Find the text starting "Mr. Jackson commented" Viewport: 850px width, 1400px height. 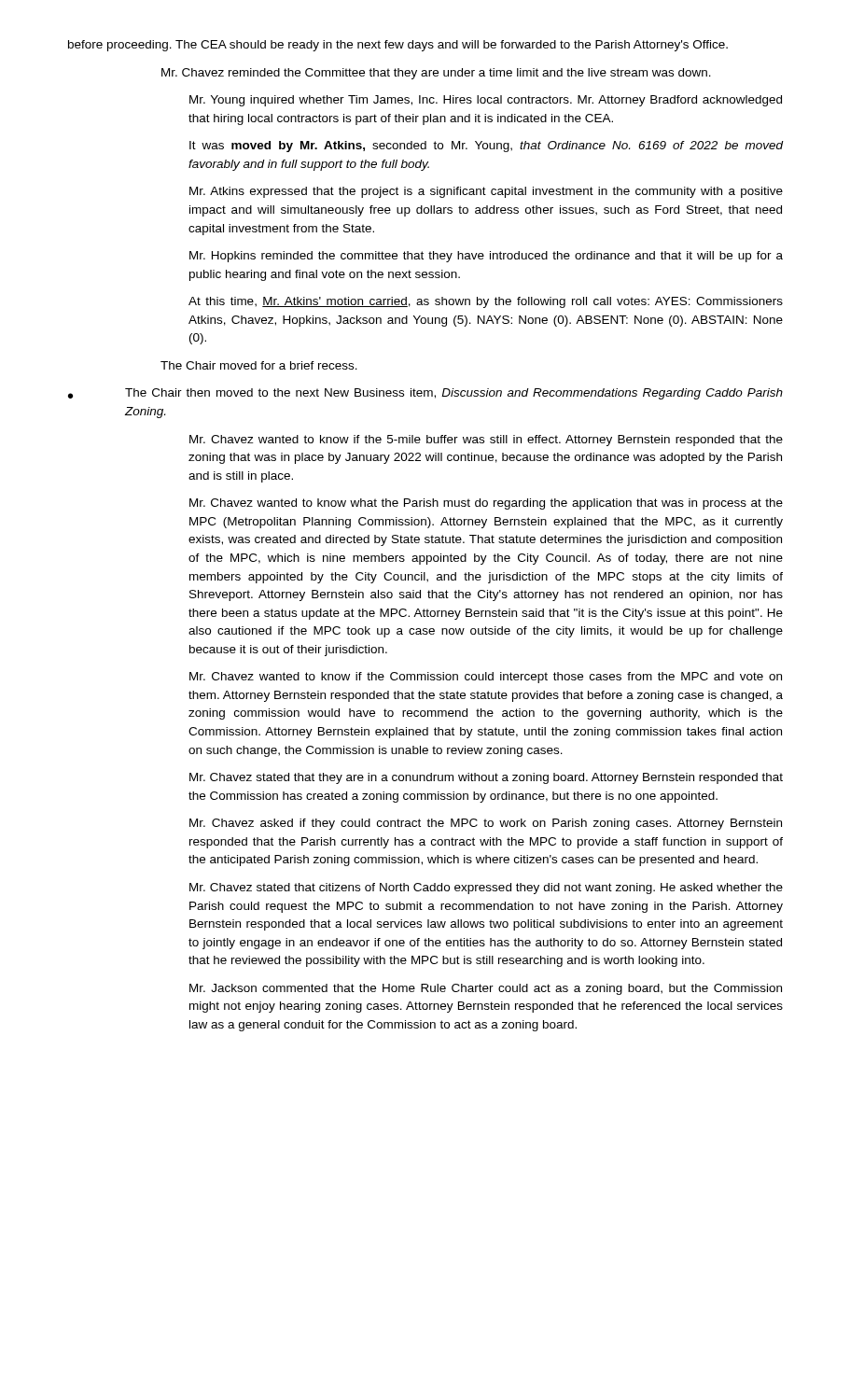[486, 1006]
